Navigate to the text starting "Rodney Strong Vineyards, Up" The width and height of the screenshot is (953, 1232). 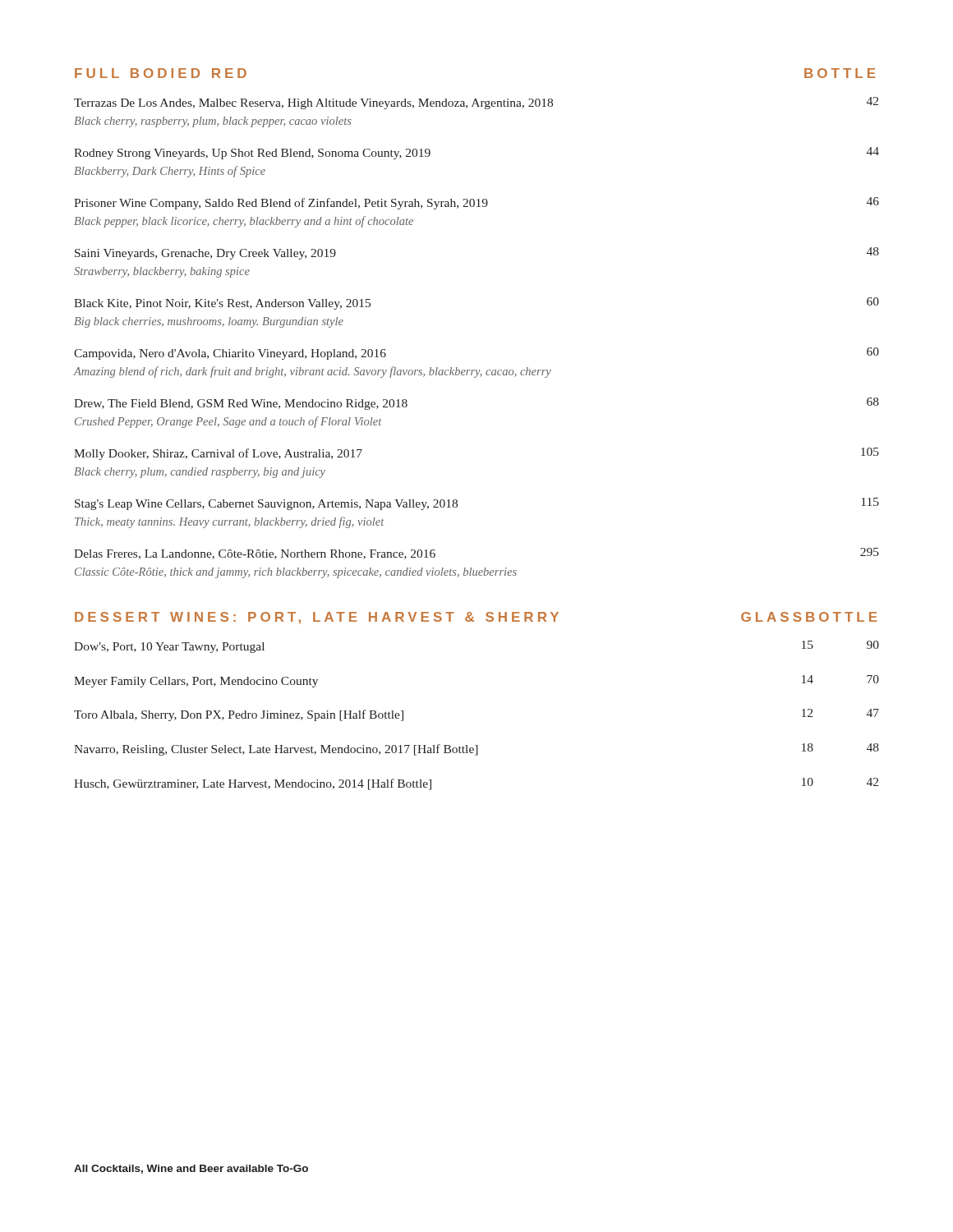click(x=252, y=153)
